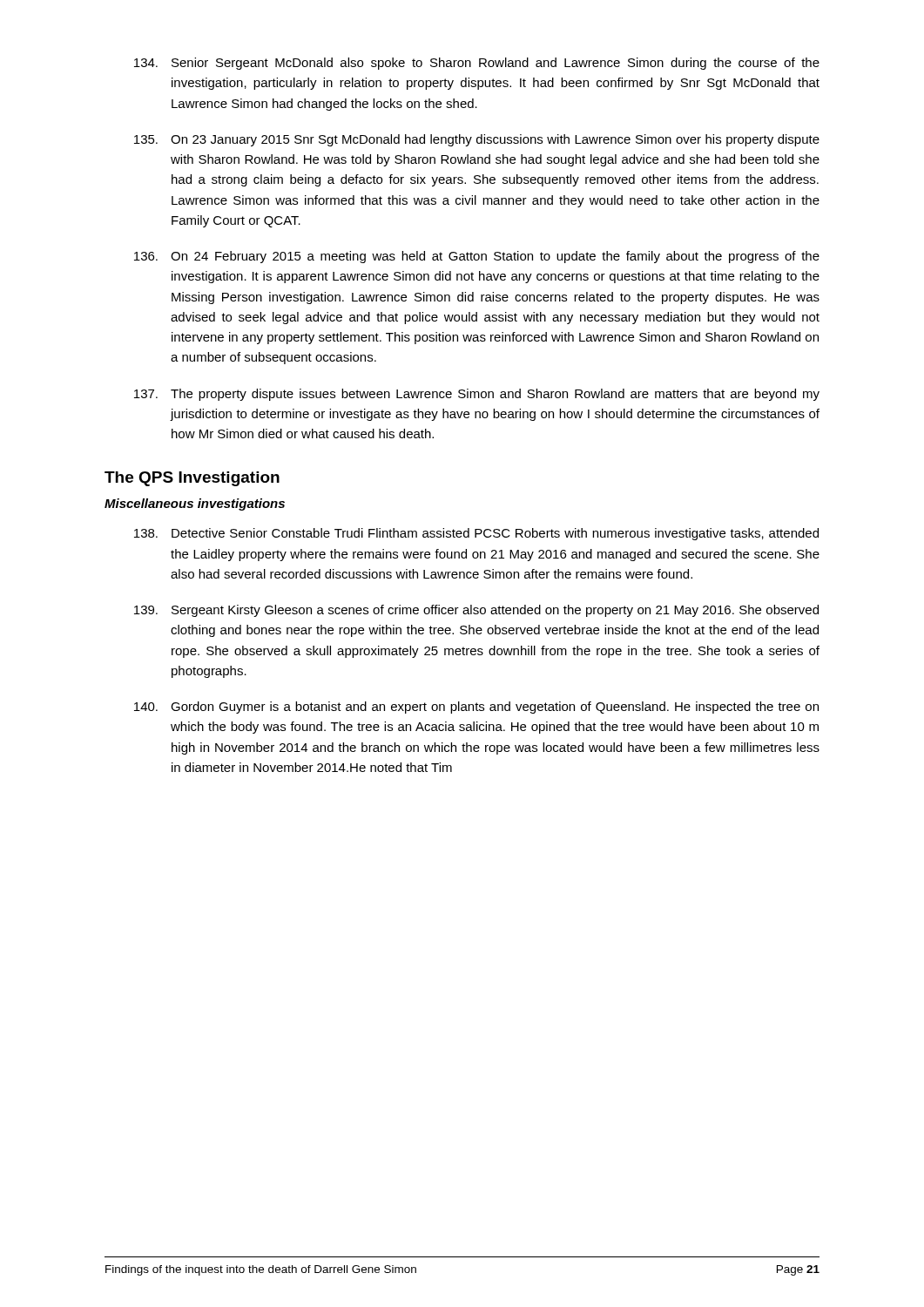The height and width of the screenshot is (1307, 924).
Task: Select the list item with the text "136. On 24 February 2015"
Action: click(x=462, y=306)
